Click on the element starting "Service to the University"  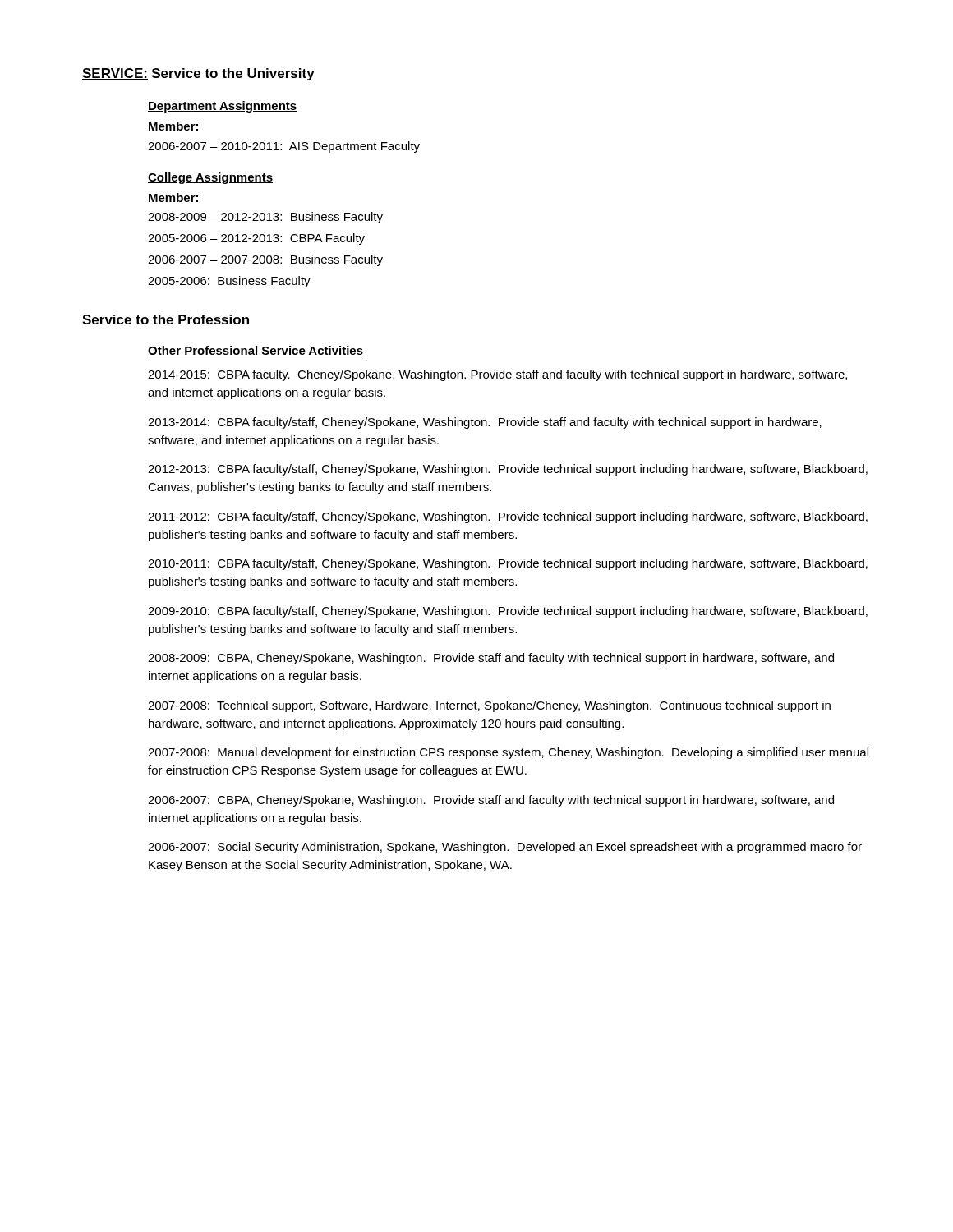click(233, 73)
